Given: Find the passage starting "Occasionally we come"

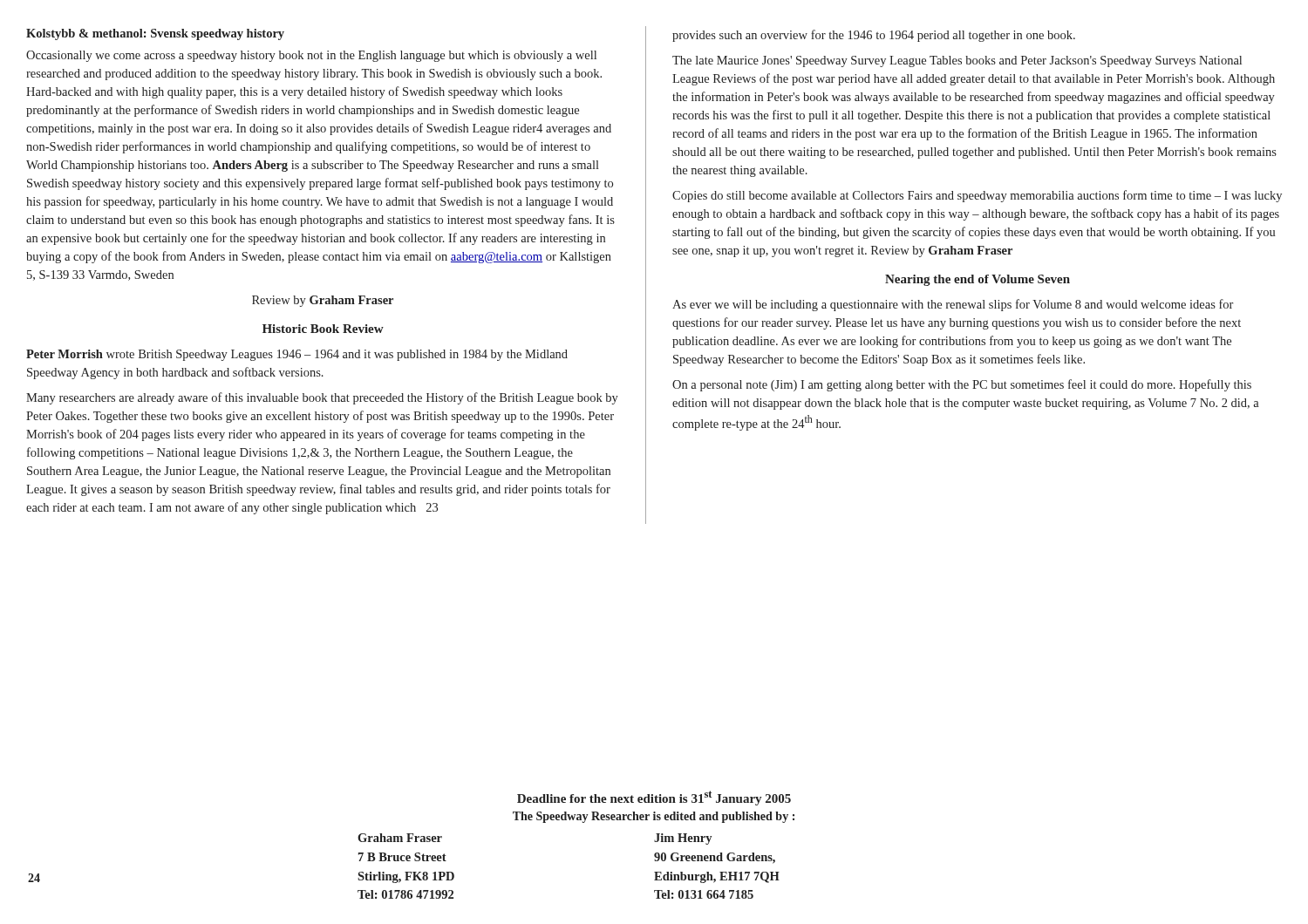Looking at the screenshot, I should (x=323, y=178).
